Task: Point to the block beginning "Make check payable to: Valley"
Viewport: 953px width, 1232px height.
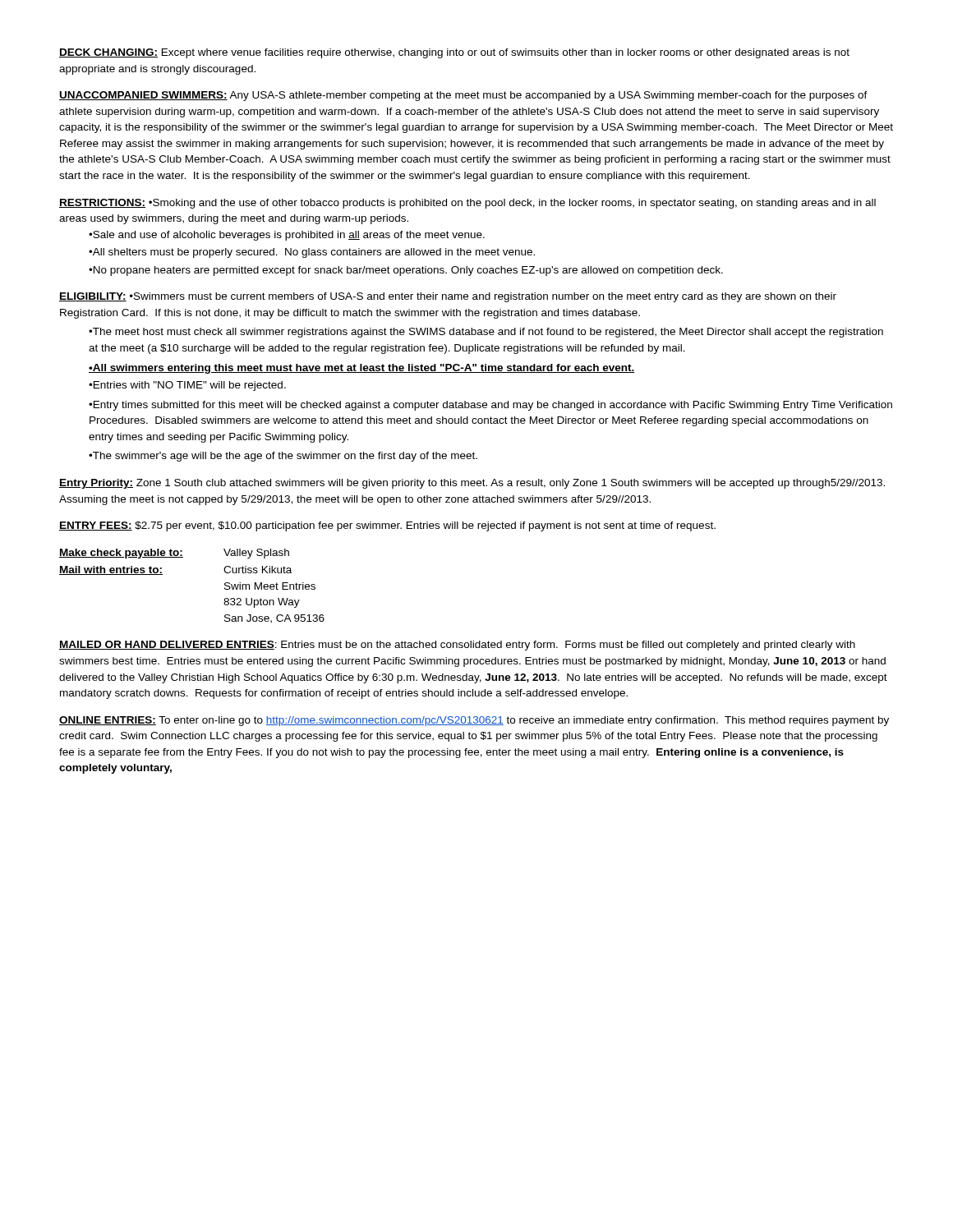Action: [x=174, y=554]
